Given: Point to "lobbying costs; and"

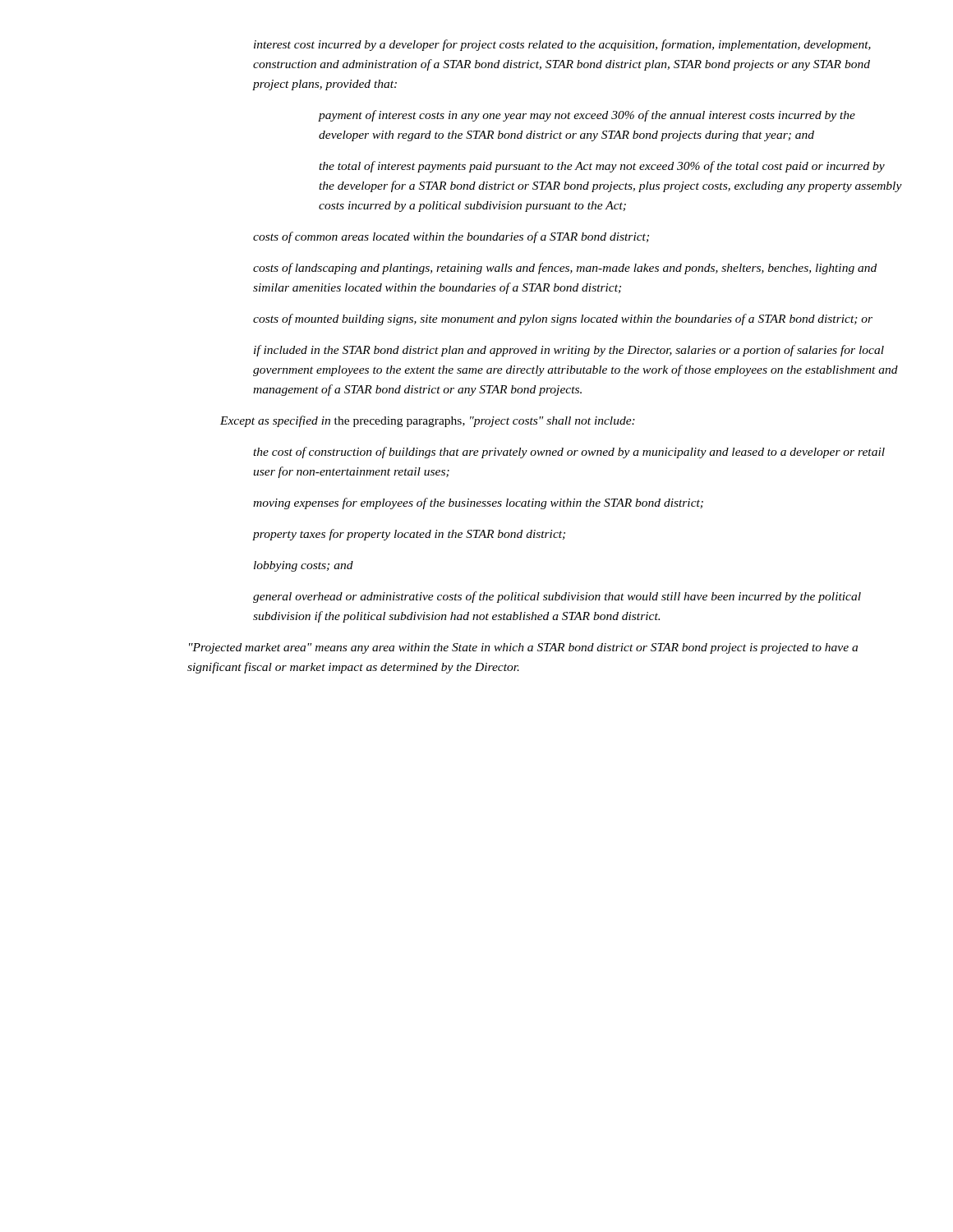Looking at the screenshot, I should point(304,566).
